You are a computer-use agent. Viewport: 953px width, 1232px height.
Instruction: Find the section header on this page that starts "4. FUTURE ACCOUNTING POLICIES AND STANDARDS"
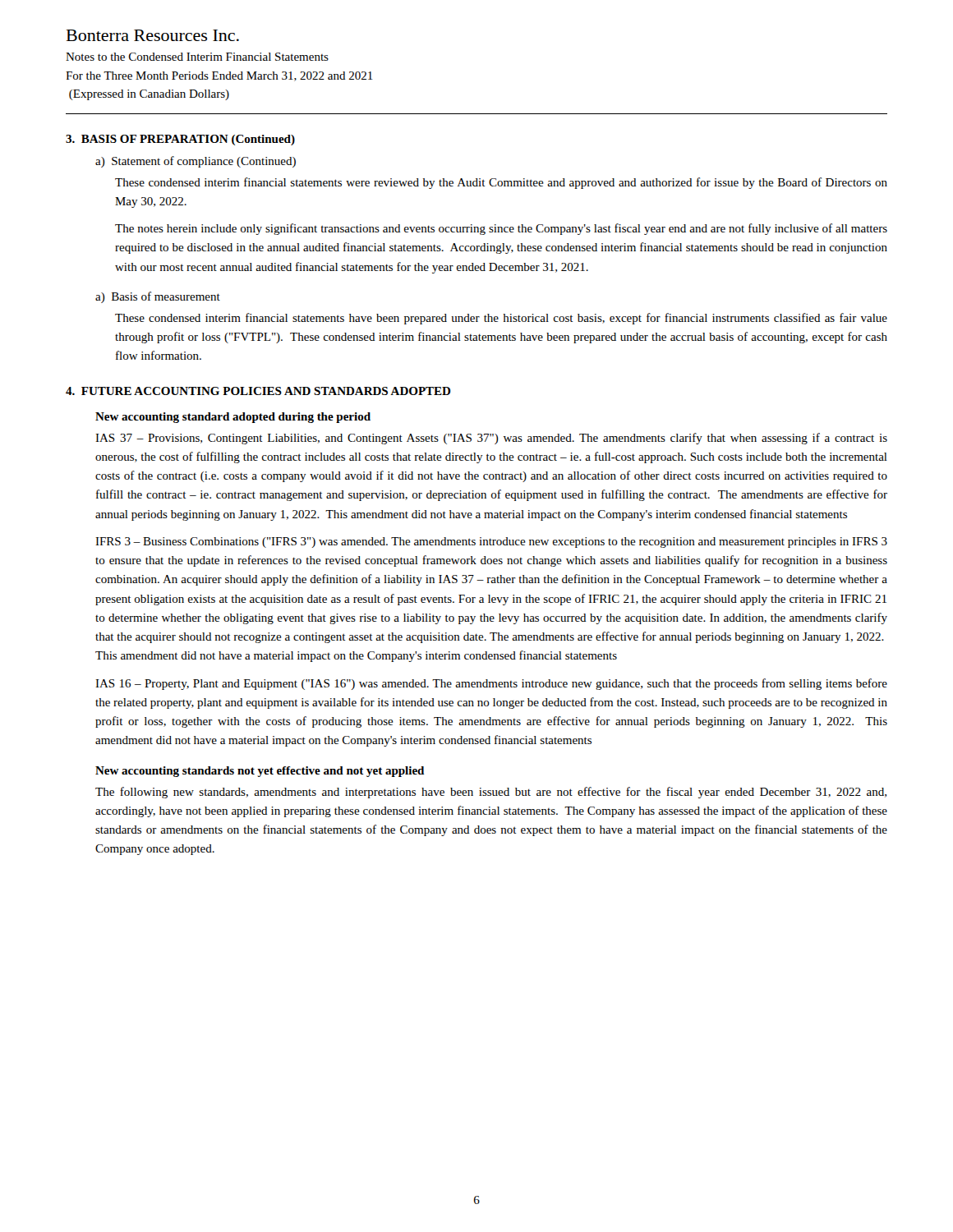(x=258, y=391)
